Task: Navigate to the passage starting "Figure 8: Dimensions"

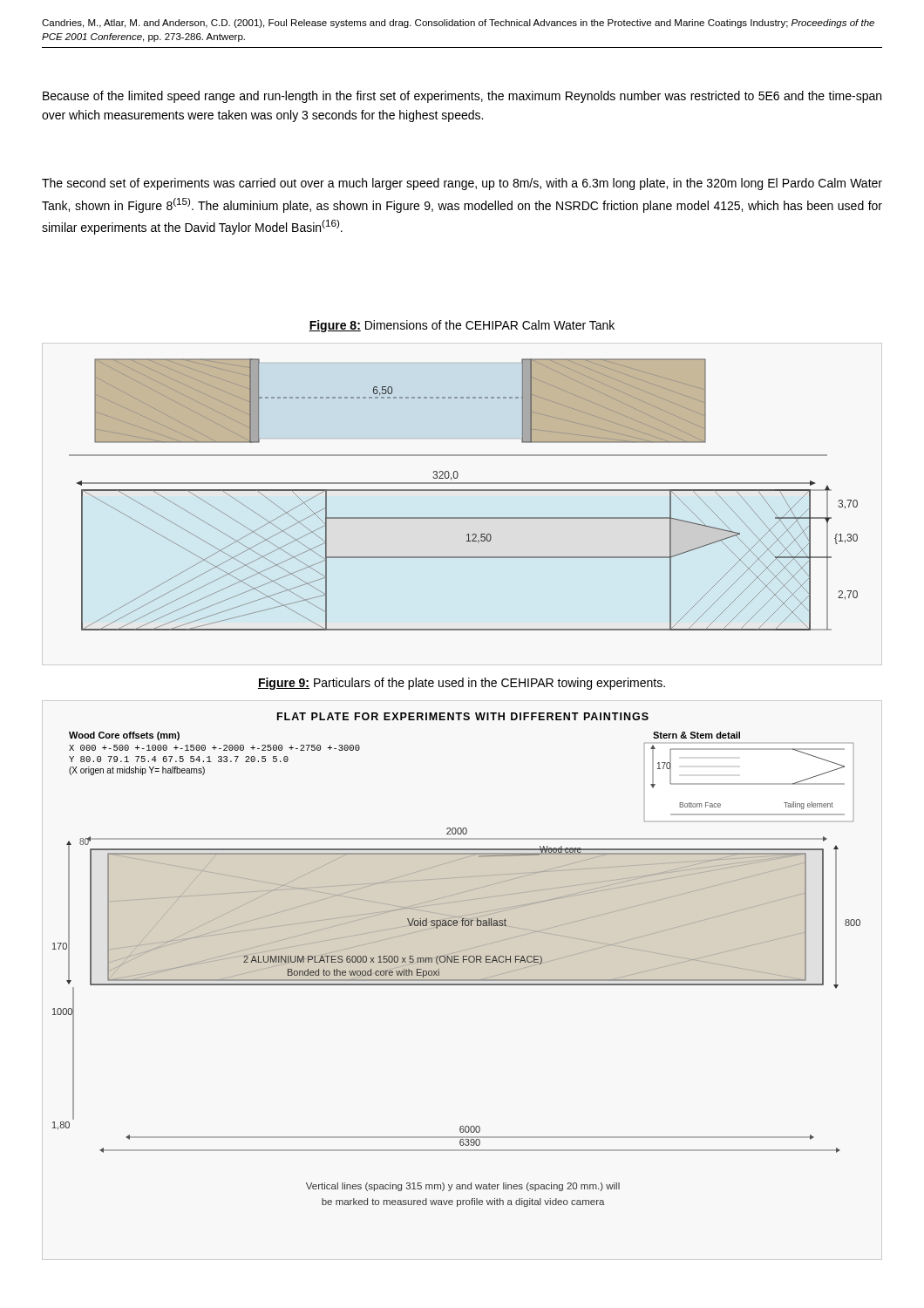Action: point(462,325)
